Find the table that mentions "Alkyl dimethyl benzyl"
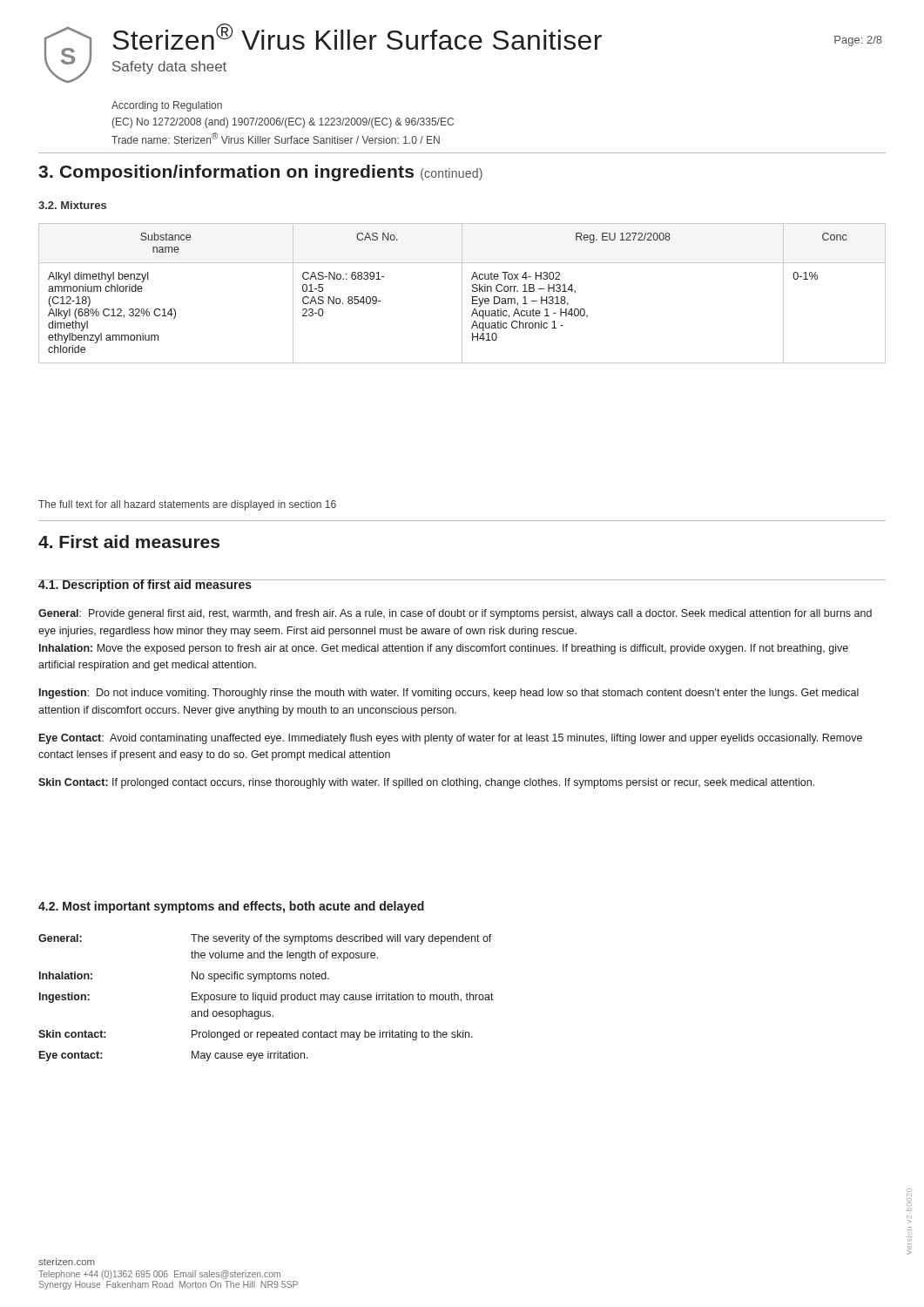Screen dimensions: 1307x924 pyautogui.click(x=462, y=293)
